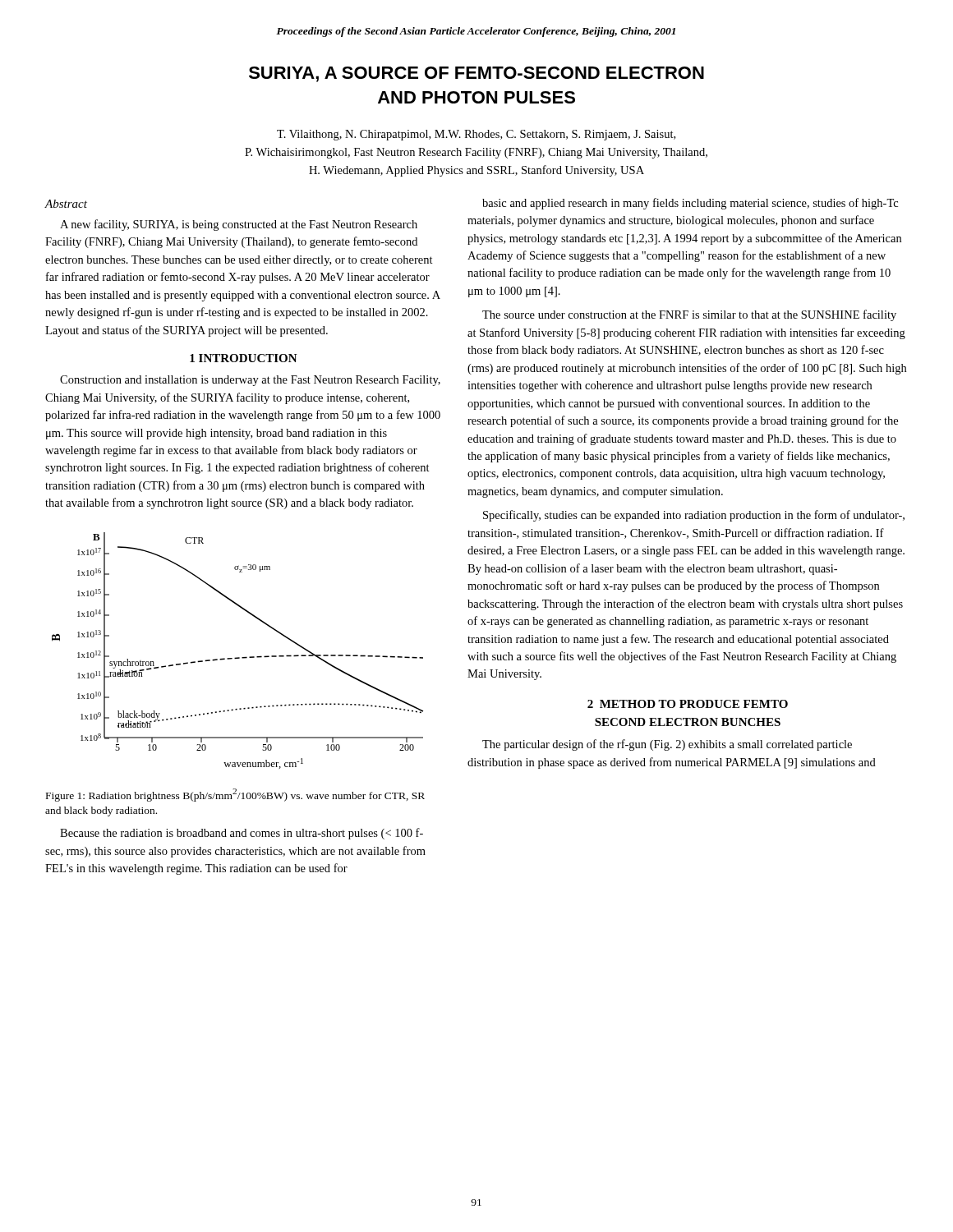Where is the passage that starts "Specifically, studies can be expanded into radiation production"?

click(686, 595)
